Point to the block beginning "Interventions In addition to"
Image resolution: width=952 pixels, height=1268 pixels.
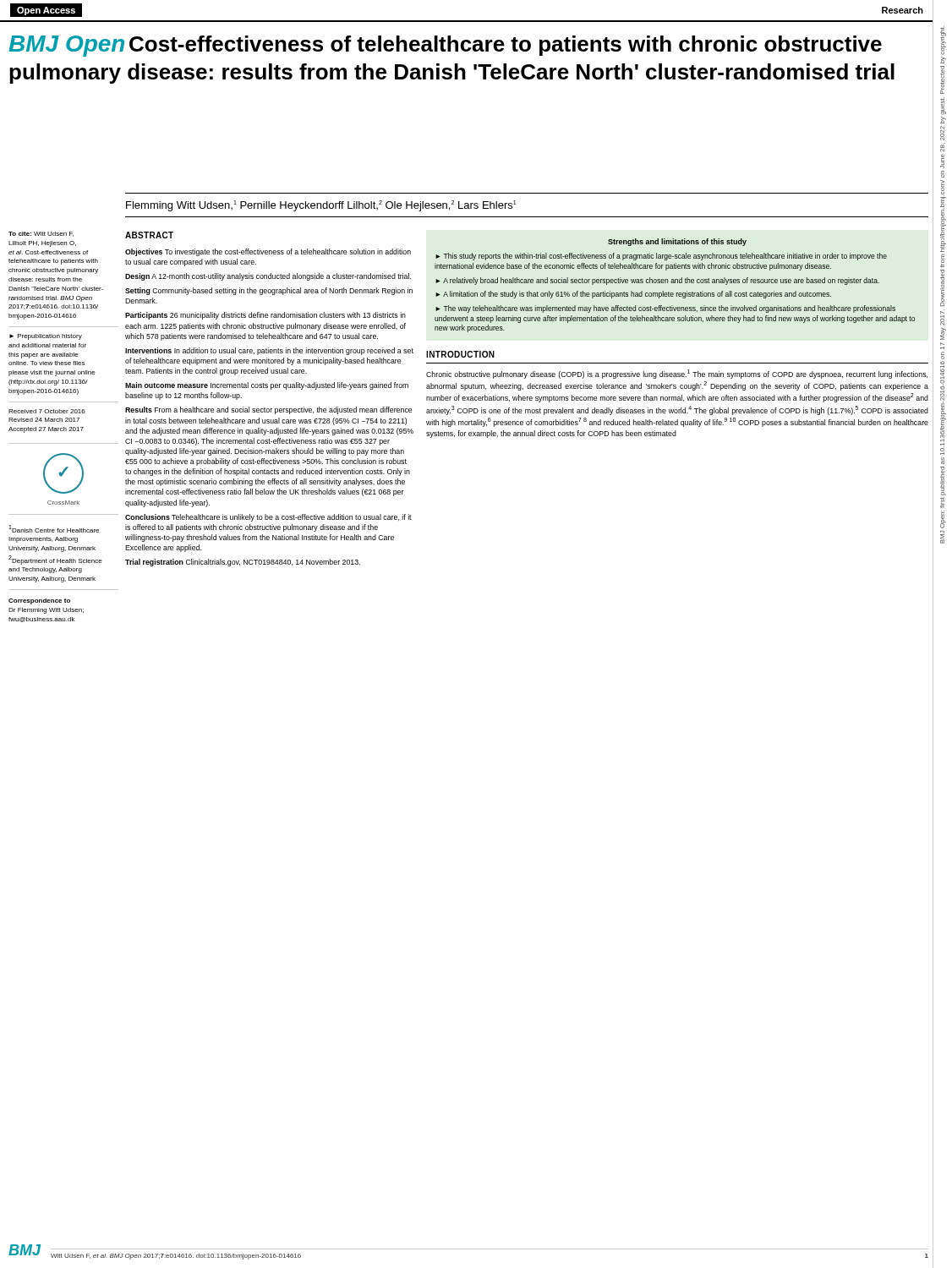point(269,361)
